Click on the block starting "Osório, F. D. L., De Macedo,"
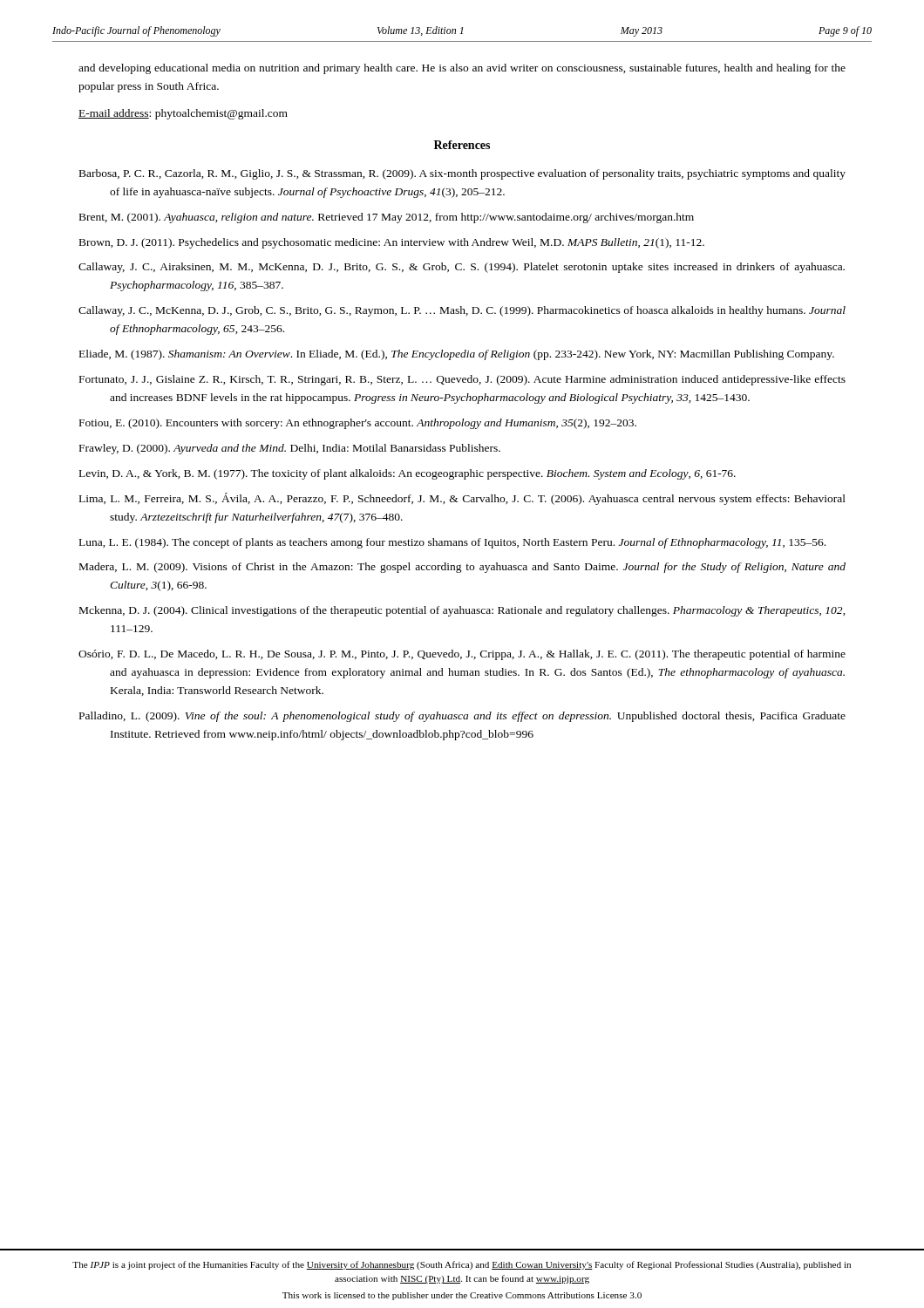924x1308 pixels. [462, 672]
